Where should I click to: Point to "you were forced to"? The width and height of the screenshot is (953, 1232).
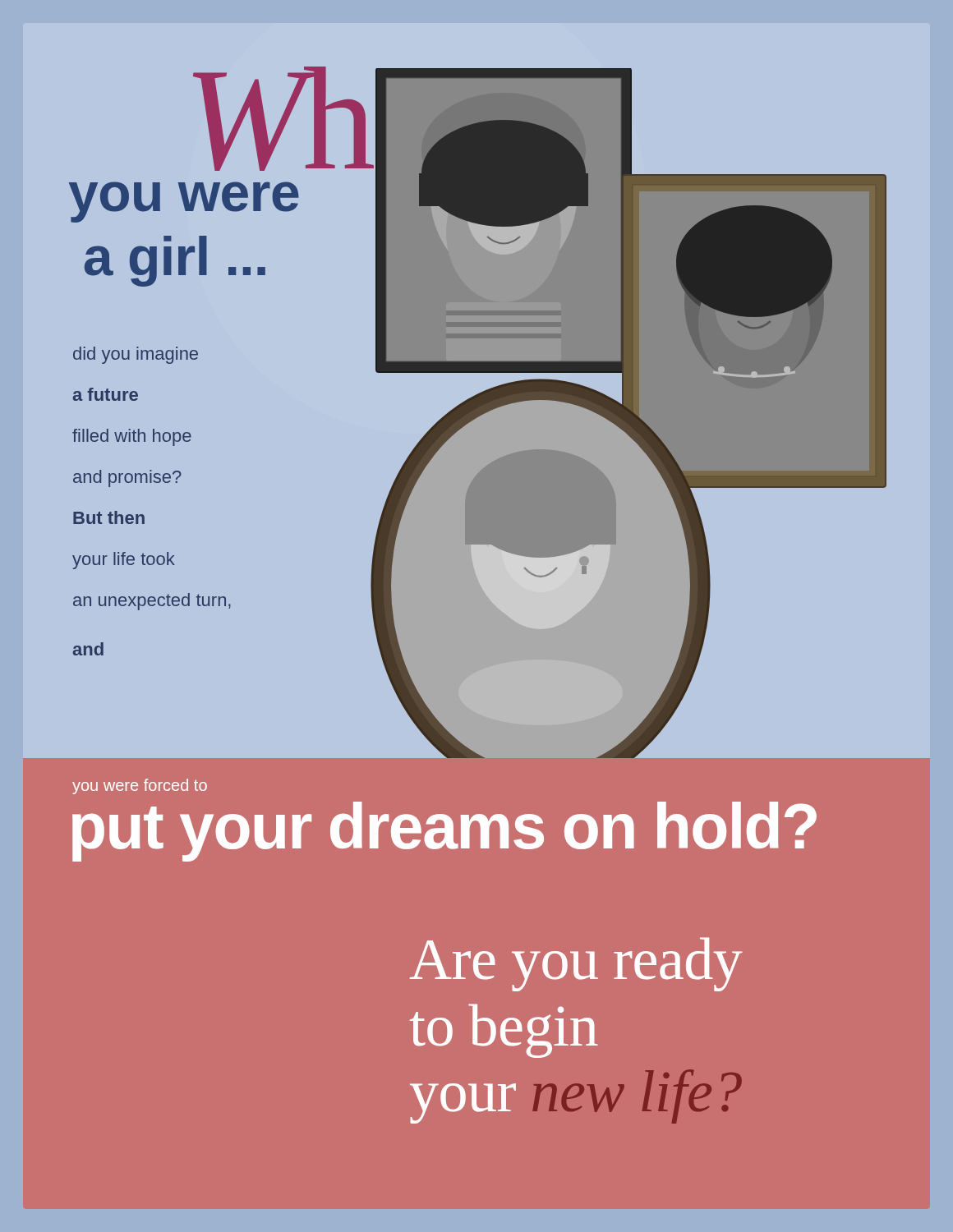coord(140,785)
